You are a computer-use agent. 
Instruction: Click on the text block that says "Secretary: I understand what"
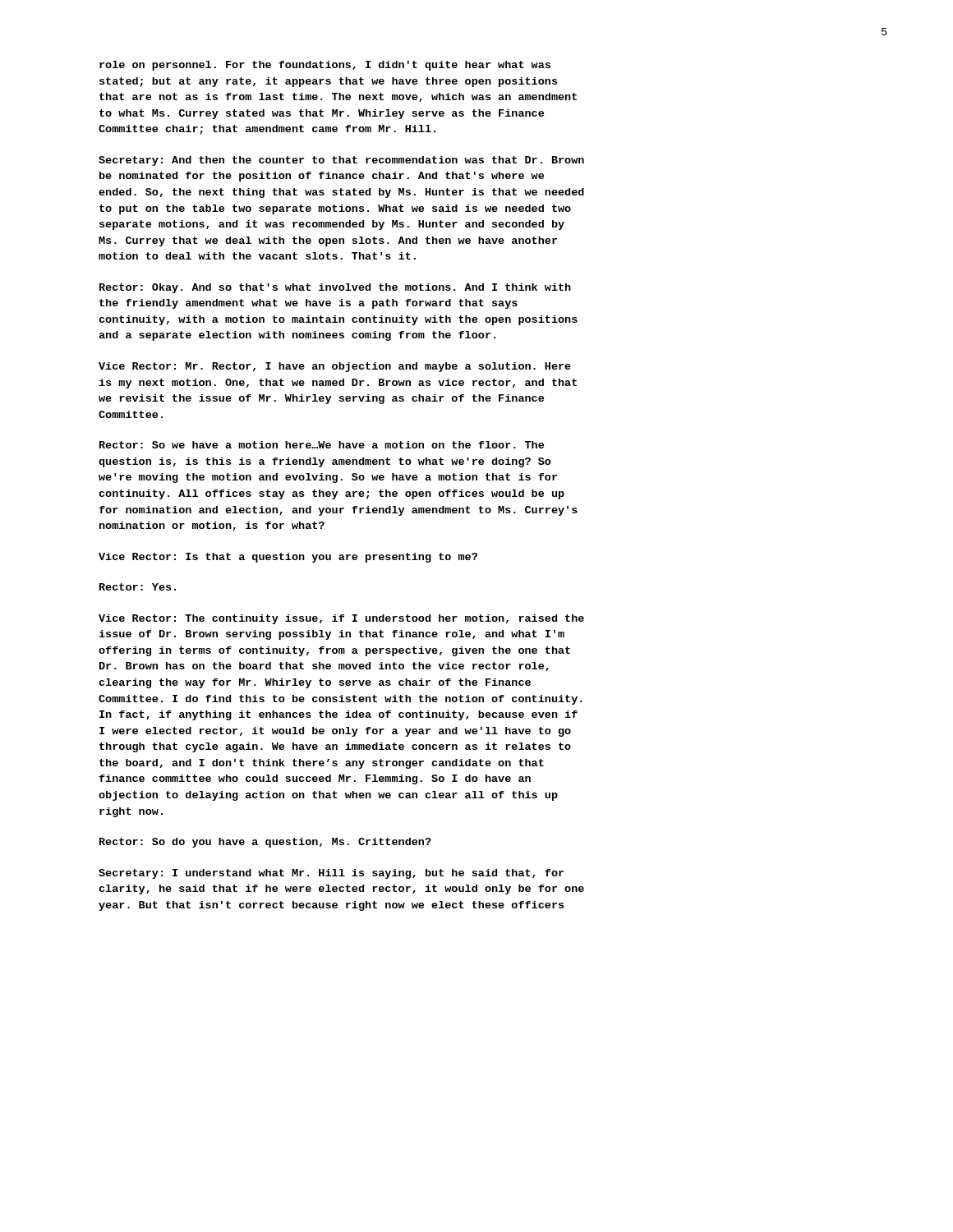(342, 889)
